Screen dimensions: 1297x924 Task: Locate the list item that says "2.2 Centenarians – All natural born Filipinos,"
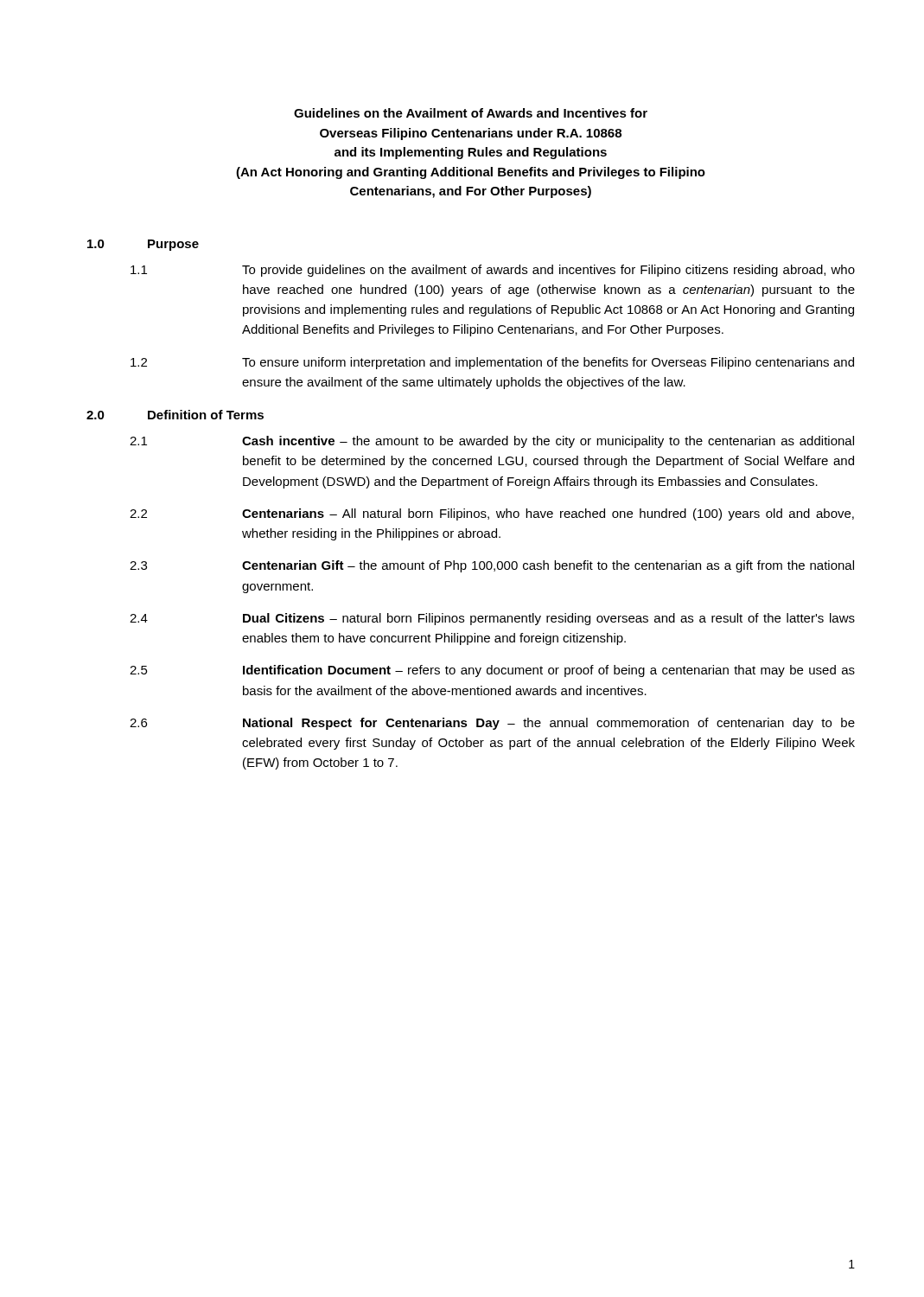coord(471,523)
